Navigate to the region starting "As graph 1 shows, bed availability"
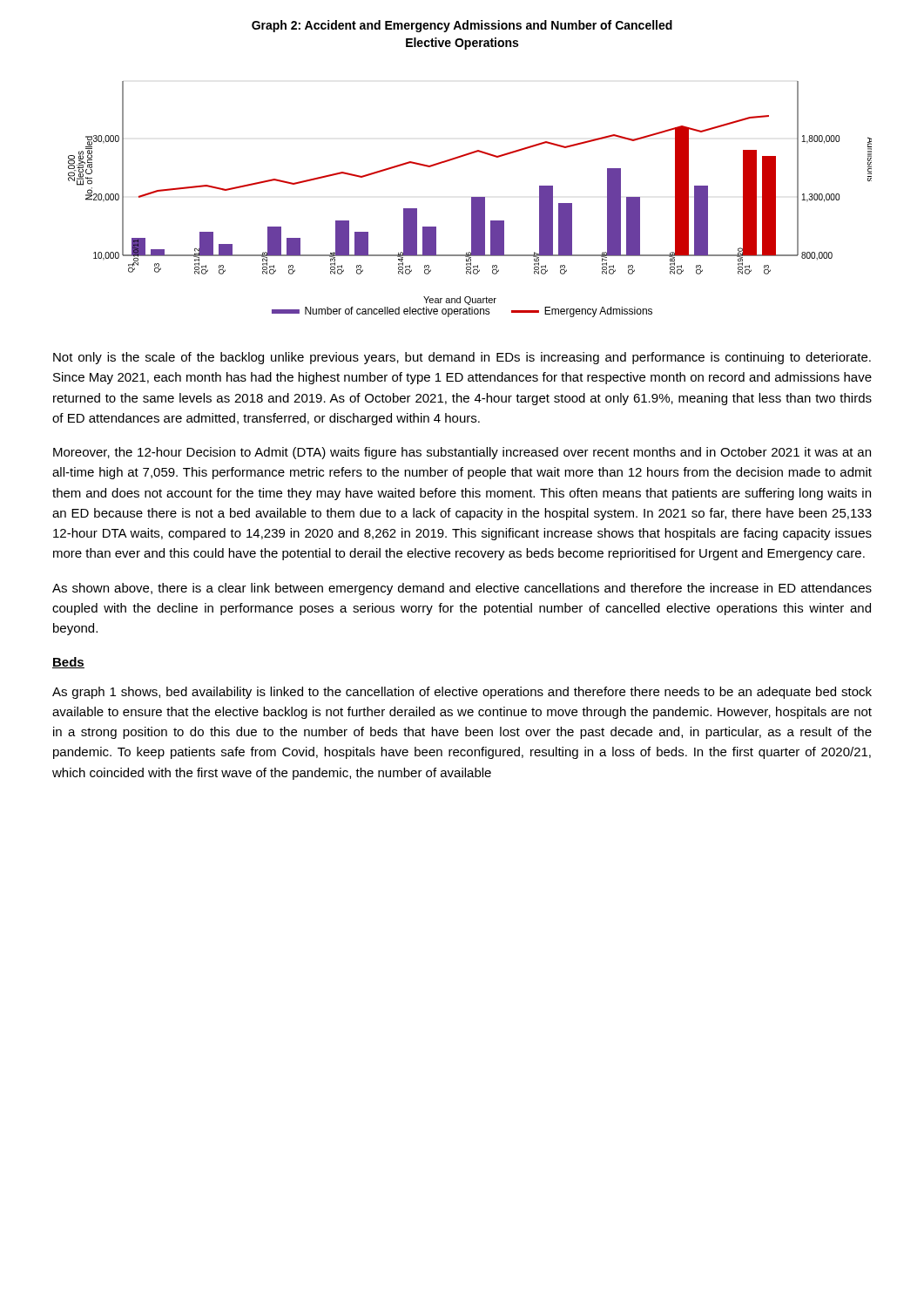924x1307 pixels. [x=462, y=732]
